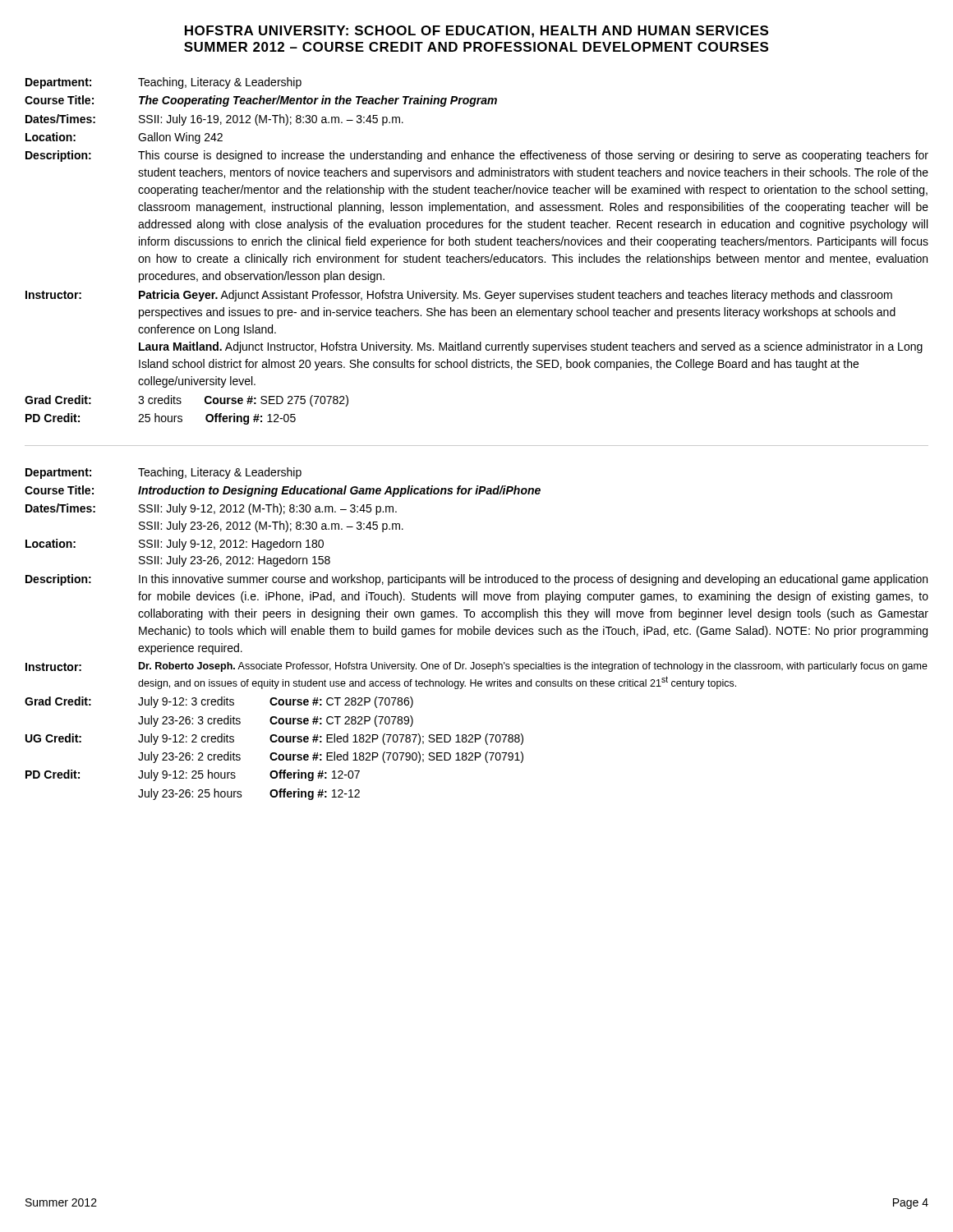Click the passage that begins "Location: SSII: July 9-12, 2012:"
Screen dimensions: 1232x953
(175, 545)
